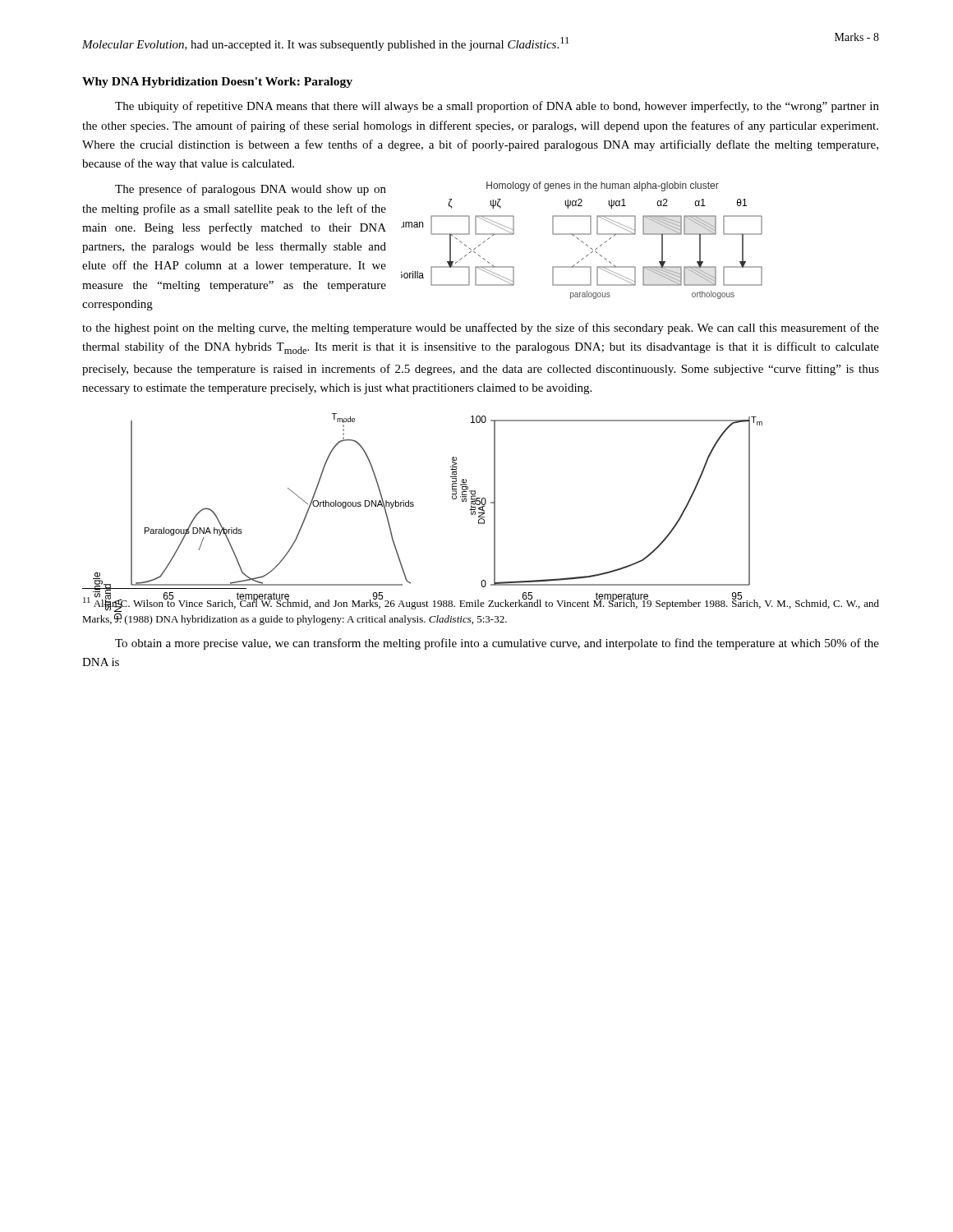Image resolution: width=953 pixels, height=1232 pixels.
Task: Select the continuous plot
Action: tap(481, 519)
